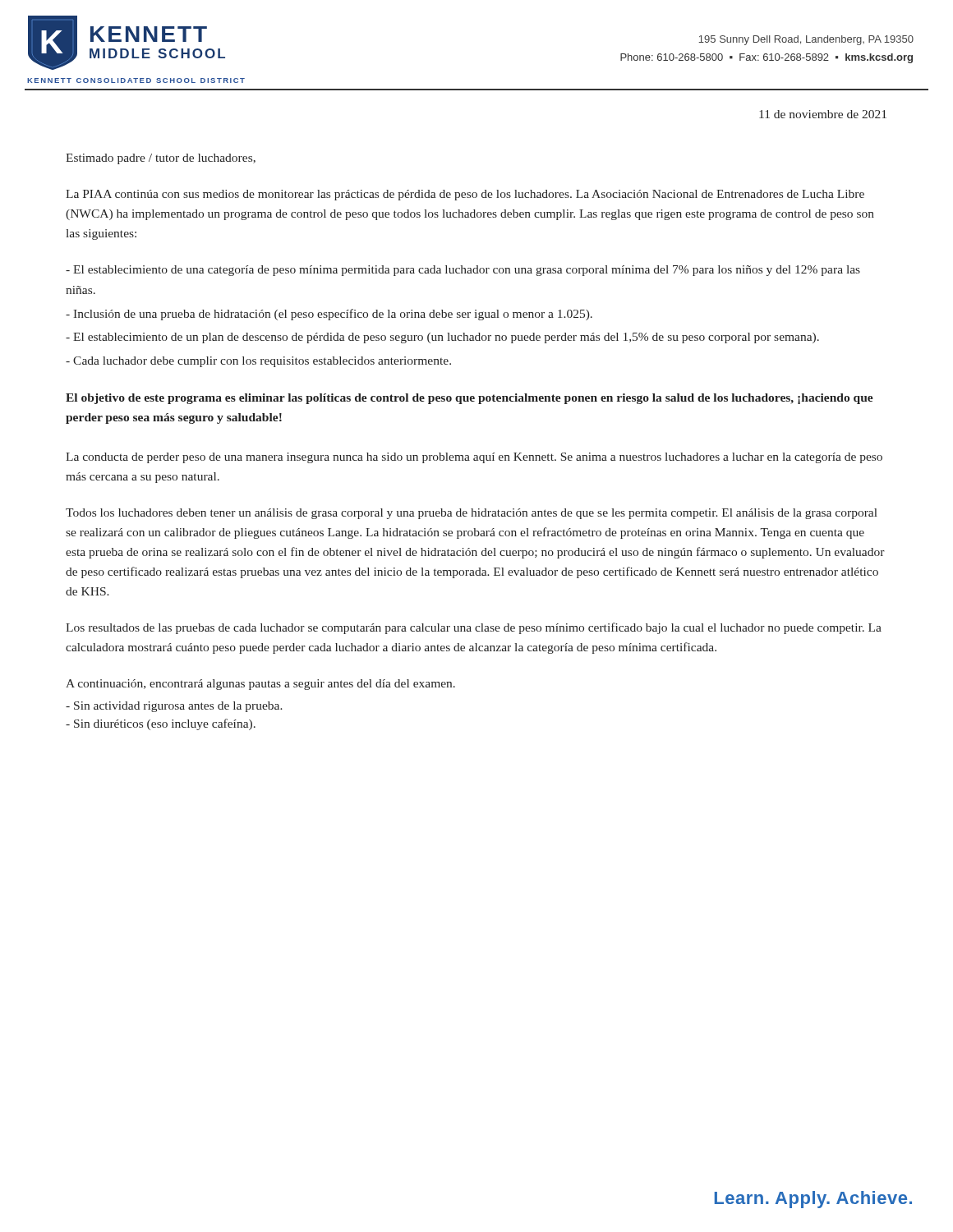The width and height of the screenshot is (953, 1232).
Task: Select the region starting "11 de noviembre de 2021"
Action: point(823,114)
